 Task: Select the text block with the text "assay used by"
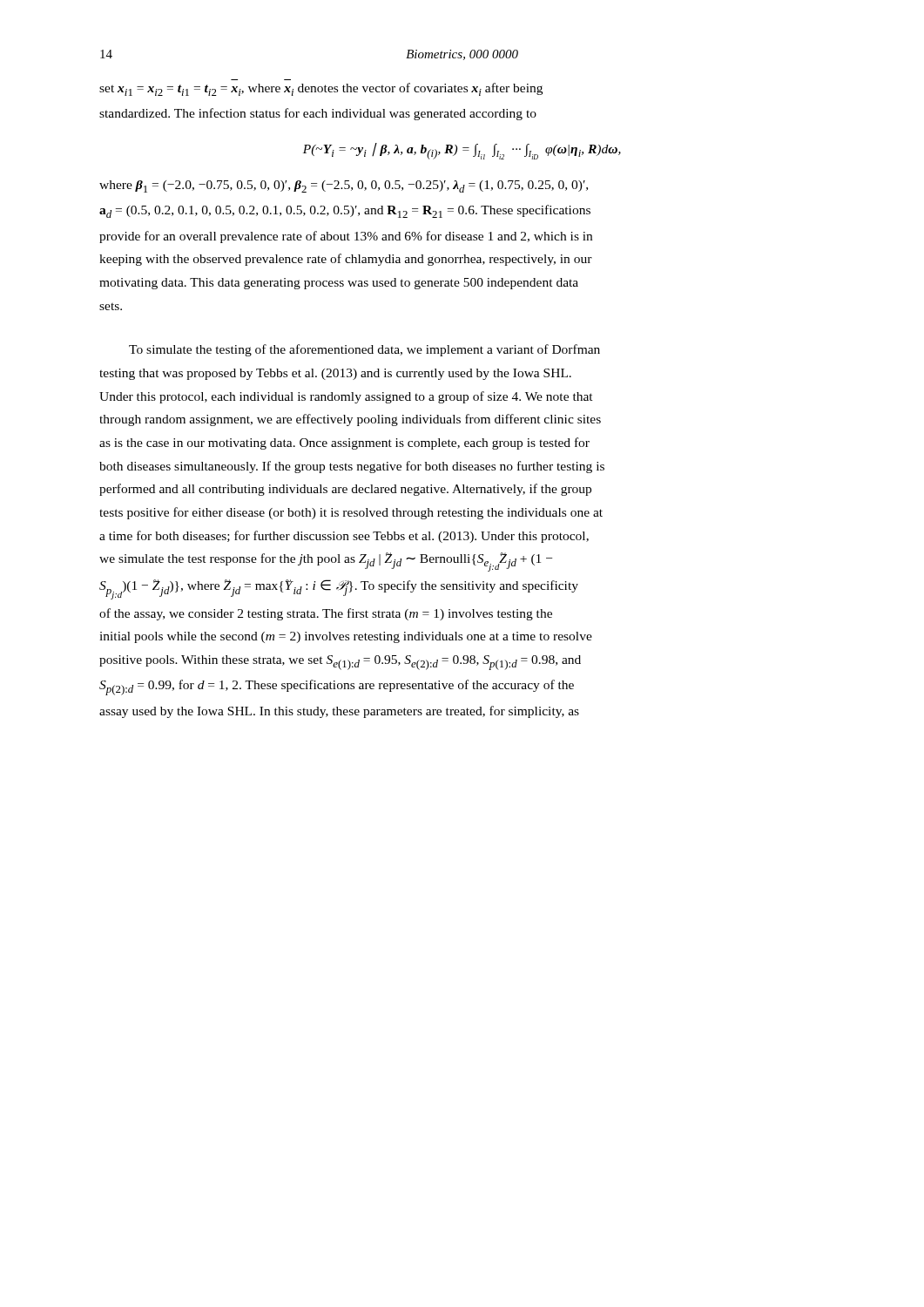(x=339, y=710)
